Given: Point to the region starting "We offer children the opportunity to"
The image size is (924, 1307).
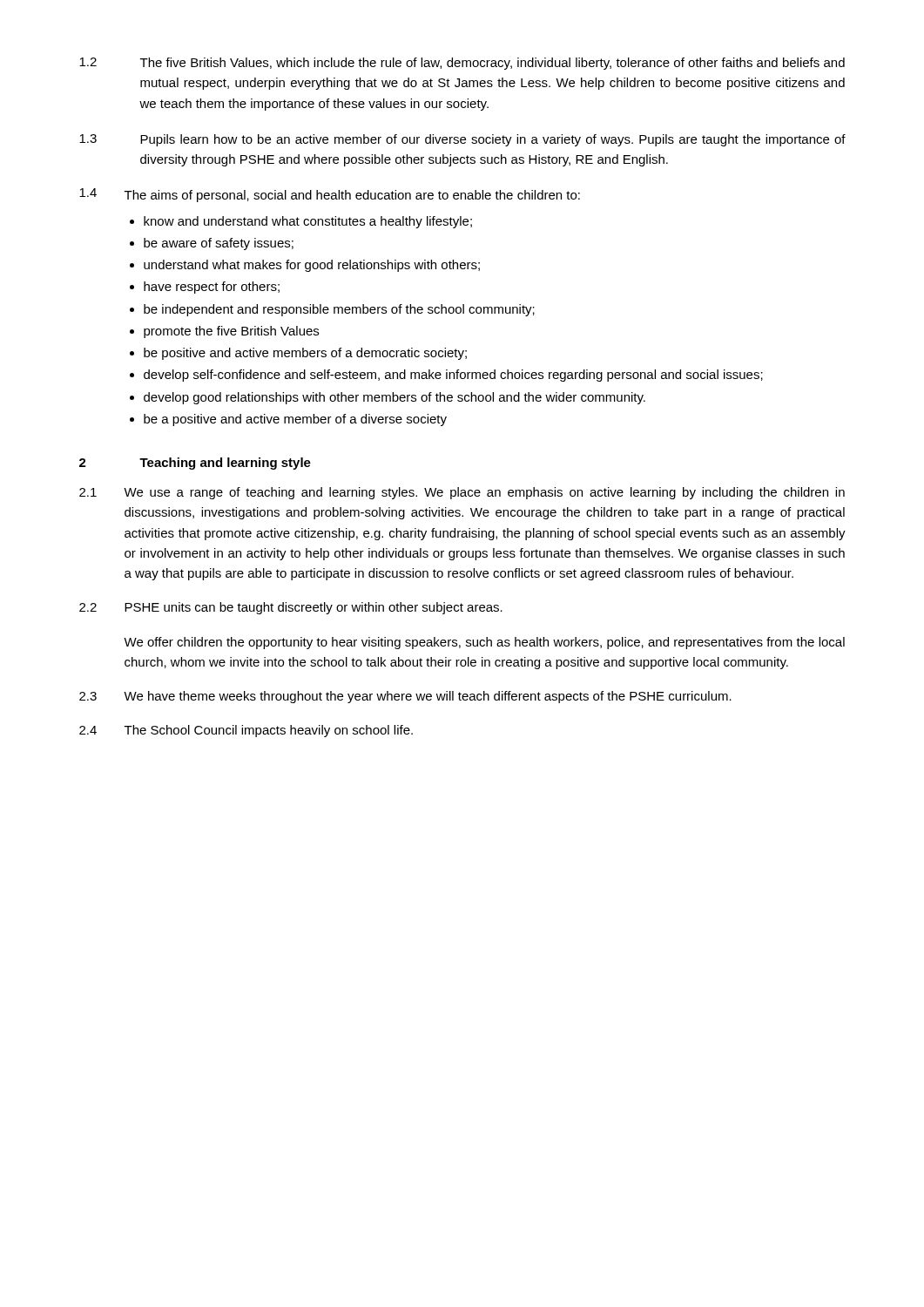Looking at the screenshot, I should [485, 651].
